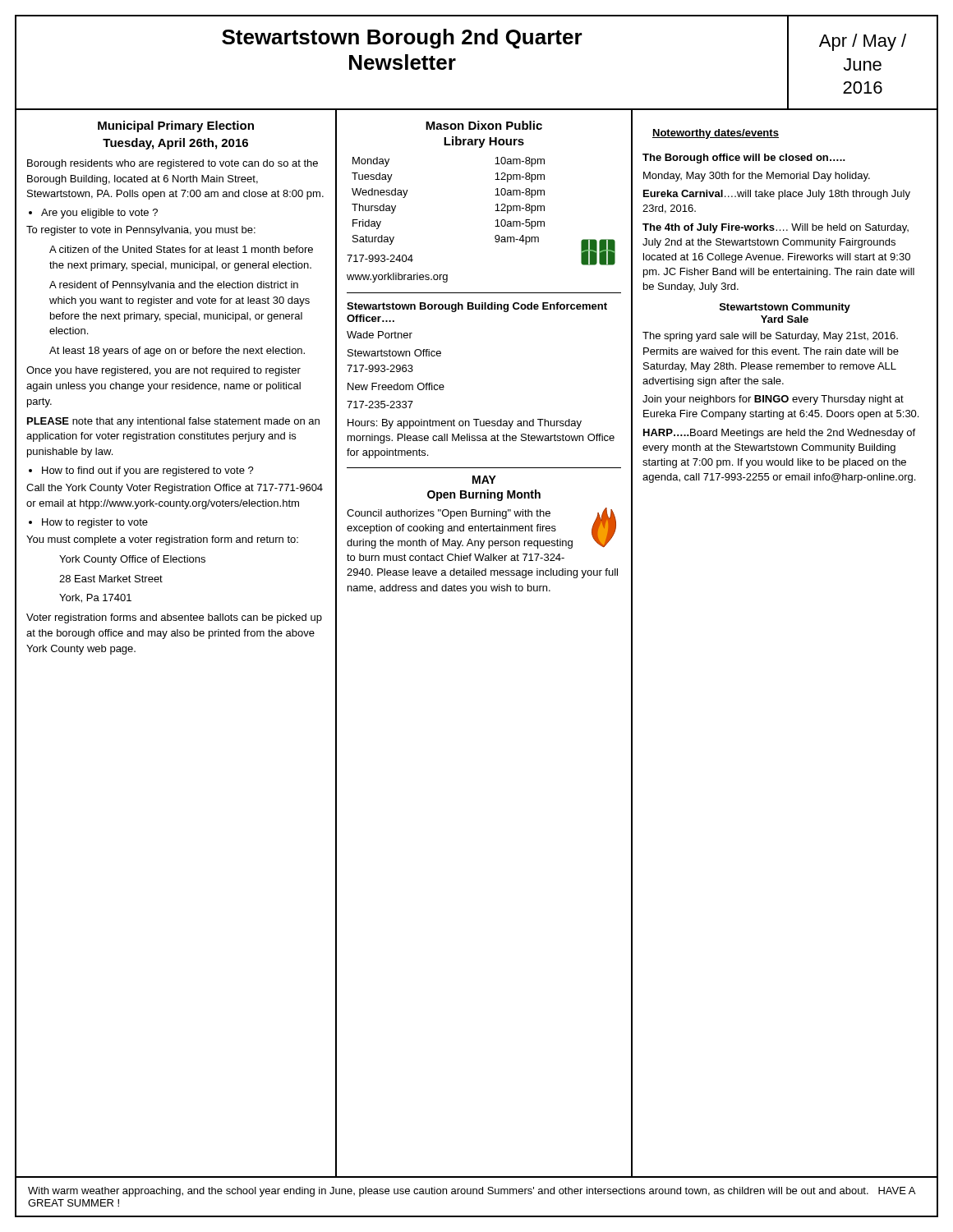Point to the text starting "Stewartstown Office717-993-2963"
953x1232 pixels.
pyautogui.click(x=394, y=353)
